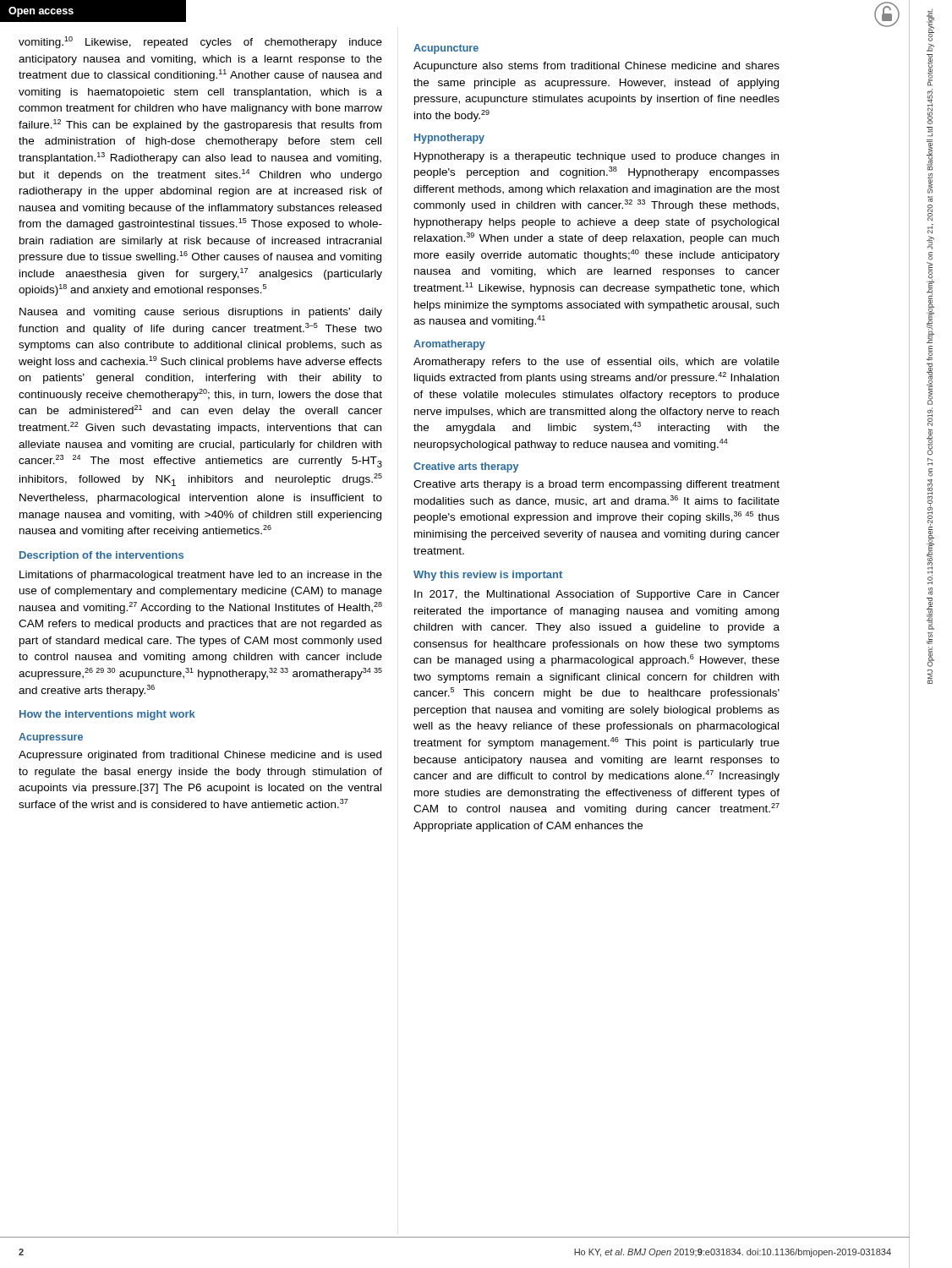Click where it says "Description of the interventions"
Screen dimensions: 1268x952
pos(101,555)
